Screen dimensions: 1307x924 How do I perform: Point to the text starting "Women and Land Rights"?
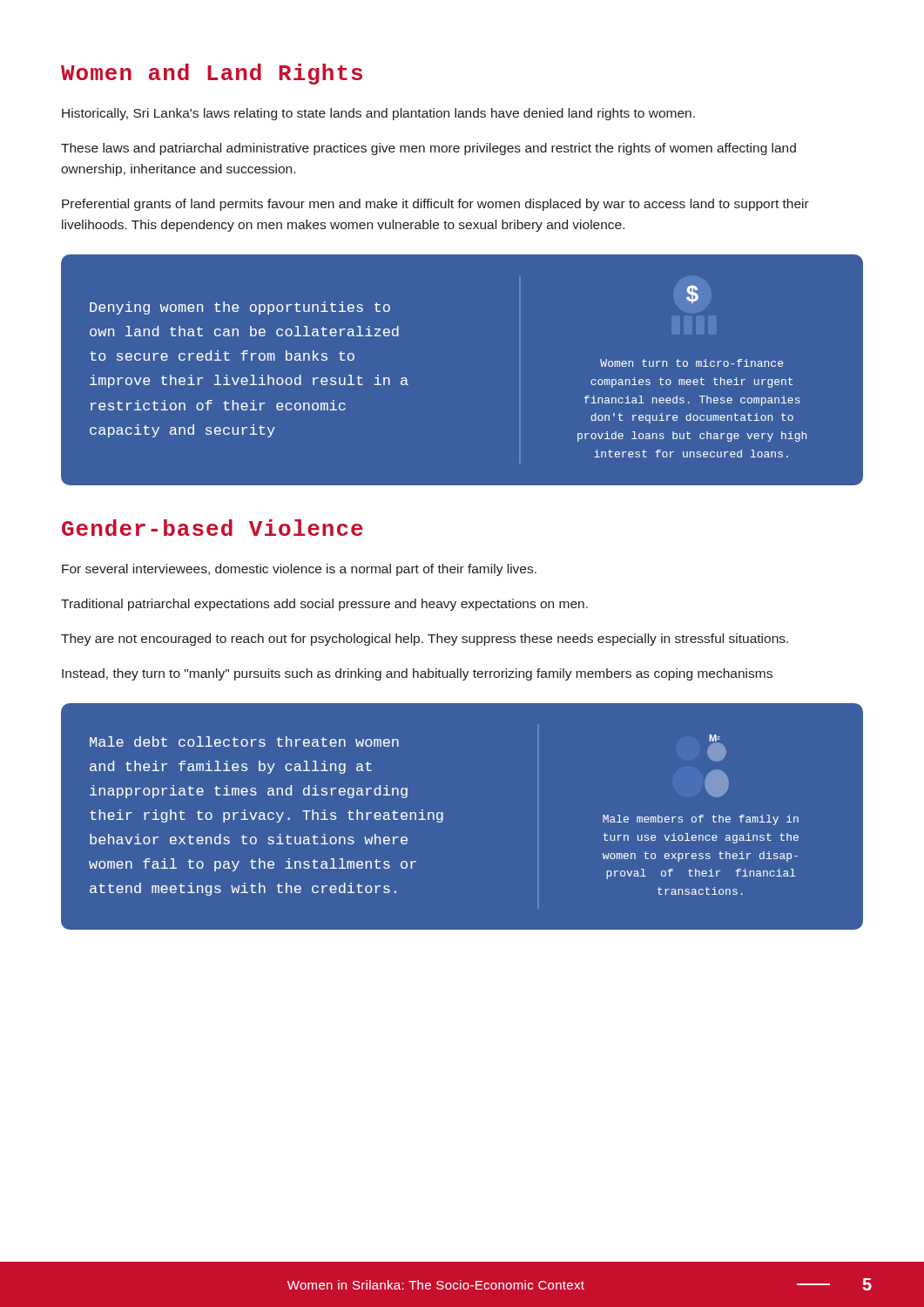pyautogui.click(x=213, y=74)
